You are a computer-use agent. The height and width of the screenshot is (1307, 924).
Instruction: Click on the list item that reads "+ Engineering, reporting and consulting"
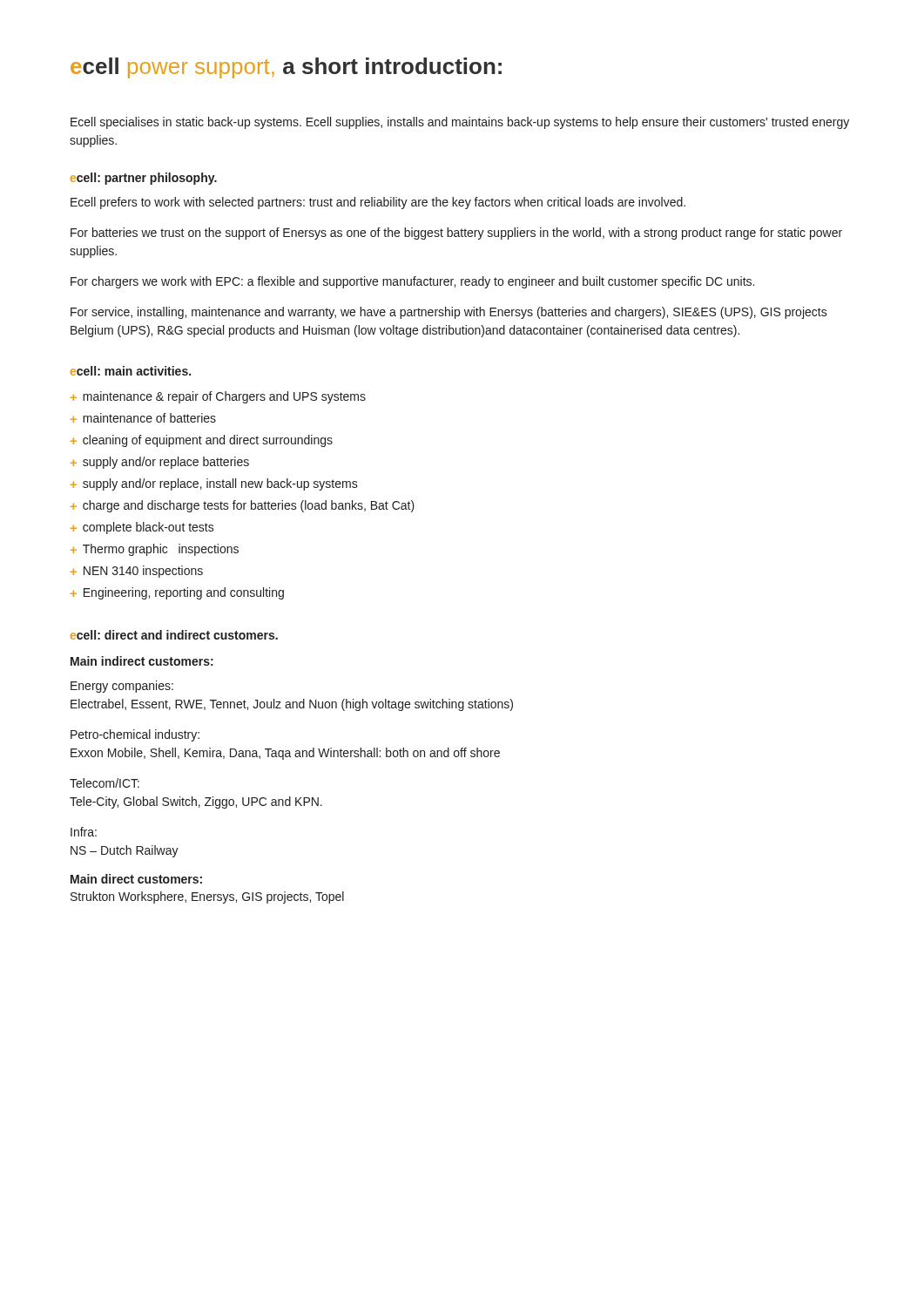(177, 593)
